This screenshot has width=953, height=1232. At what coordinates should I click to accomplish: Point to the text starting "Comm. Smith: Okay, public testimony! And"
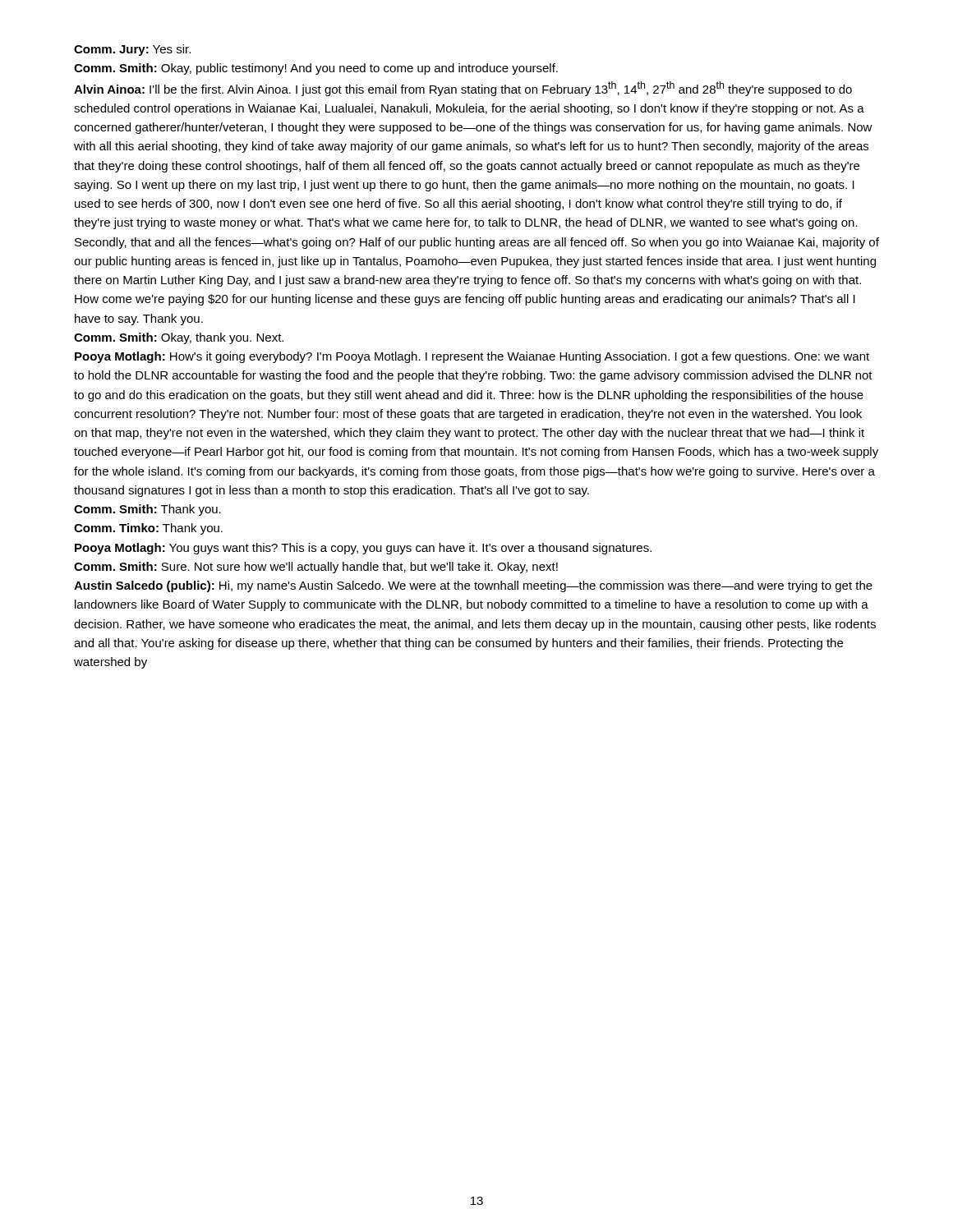click(316, 68)
